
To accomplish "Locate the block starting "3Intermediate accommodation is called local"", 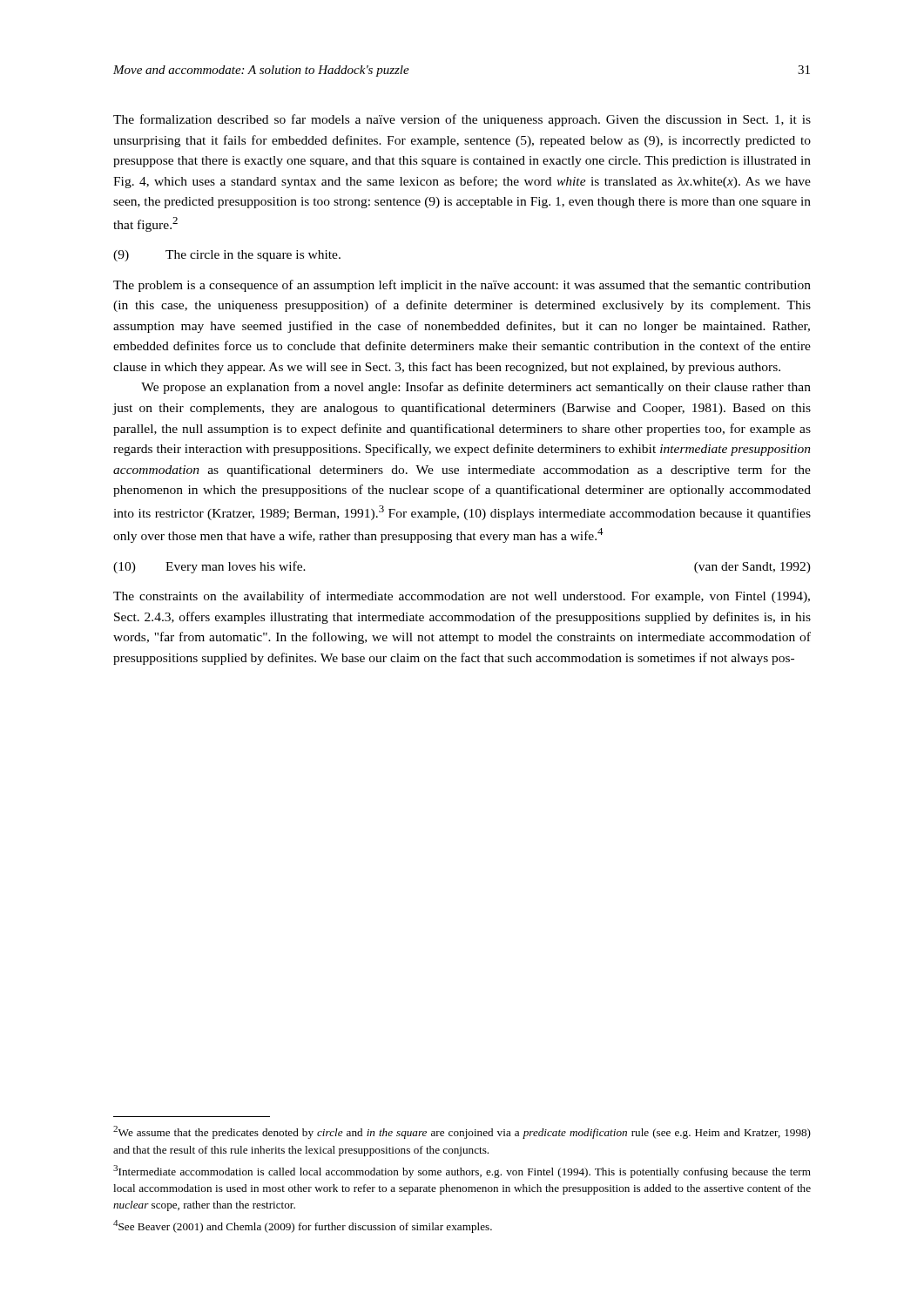I will pyautogui.click(x=462, y=1187).
